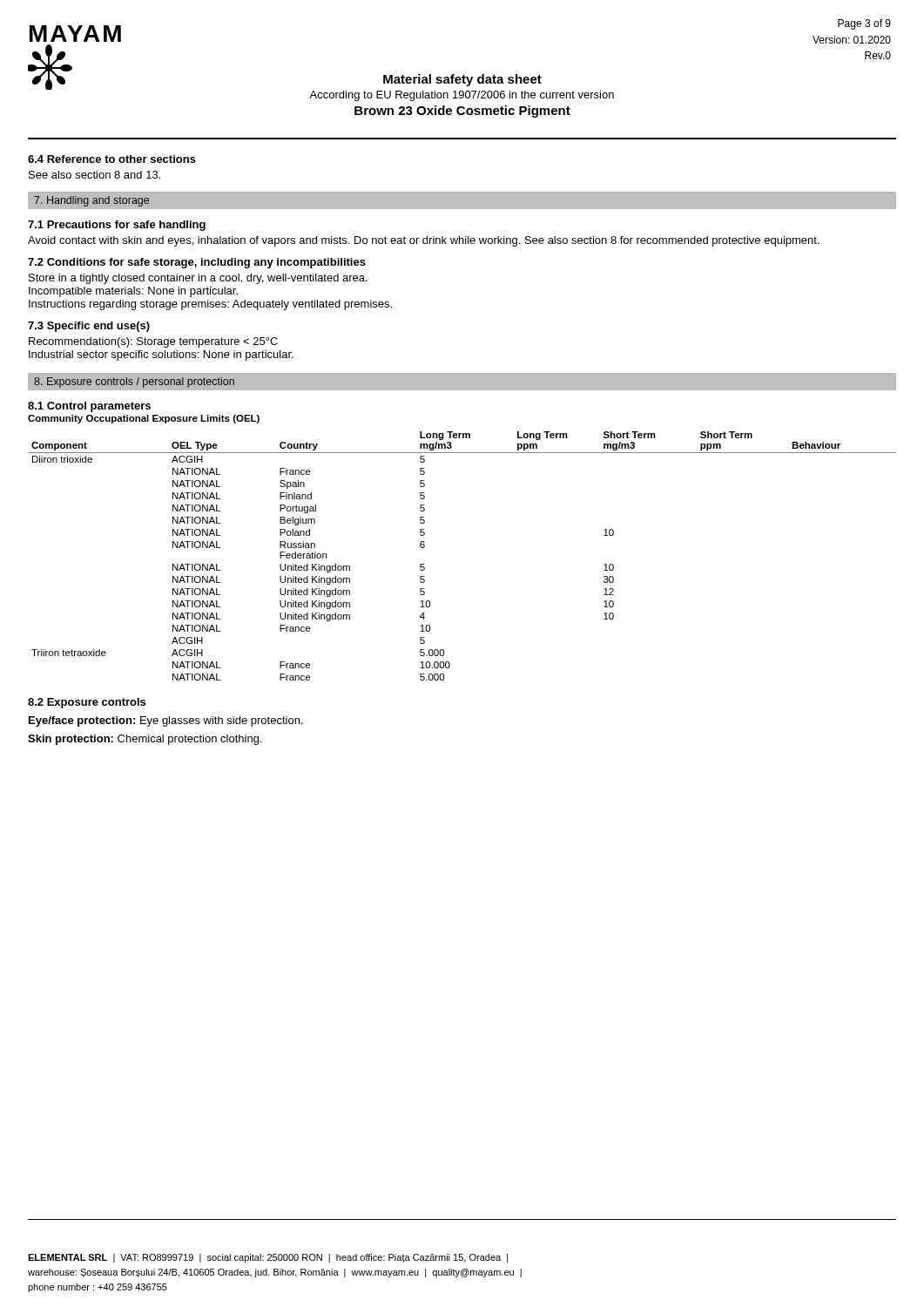Find the section header containing "7.2 Conditions for safe storage, including"

point(197,262)
